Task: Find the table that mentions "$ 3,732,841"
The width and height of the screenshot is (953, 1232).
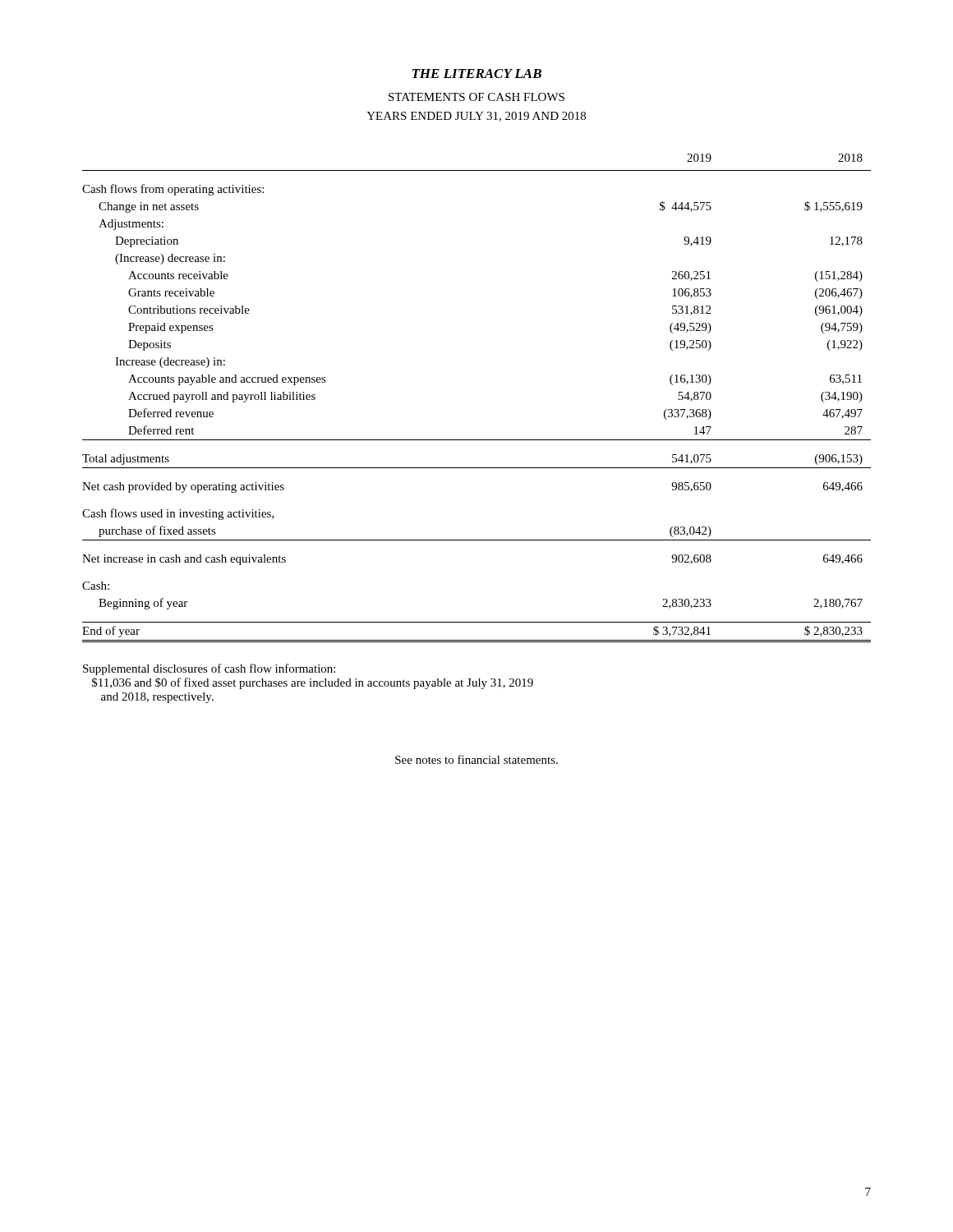Action: click(x=476, y=395)
